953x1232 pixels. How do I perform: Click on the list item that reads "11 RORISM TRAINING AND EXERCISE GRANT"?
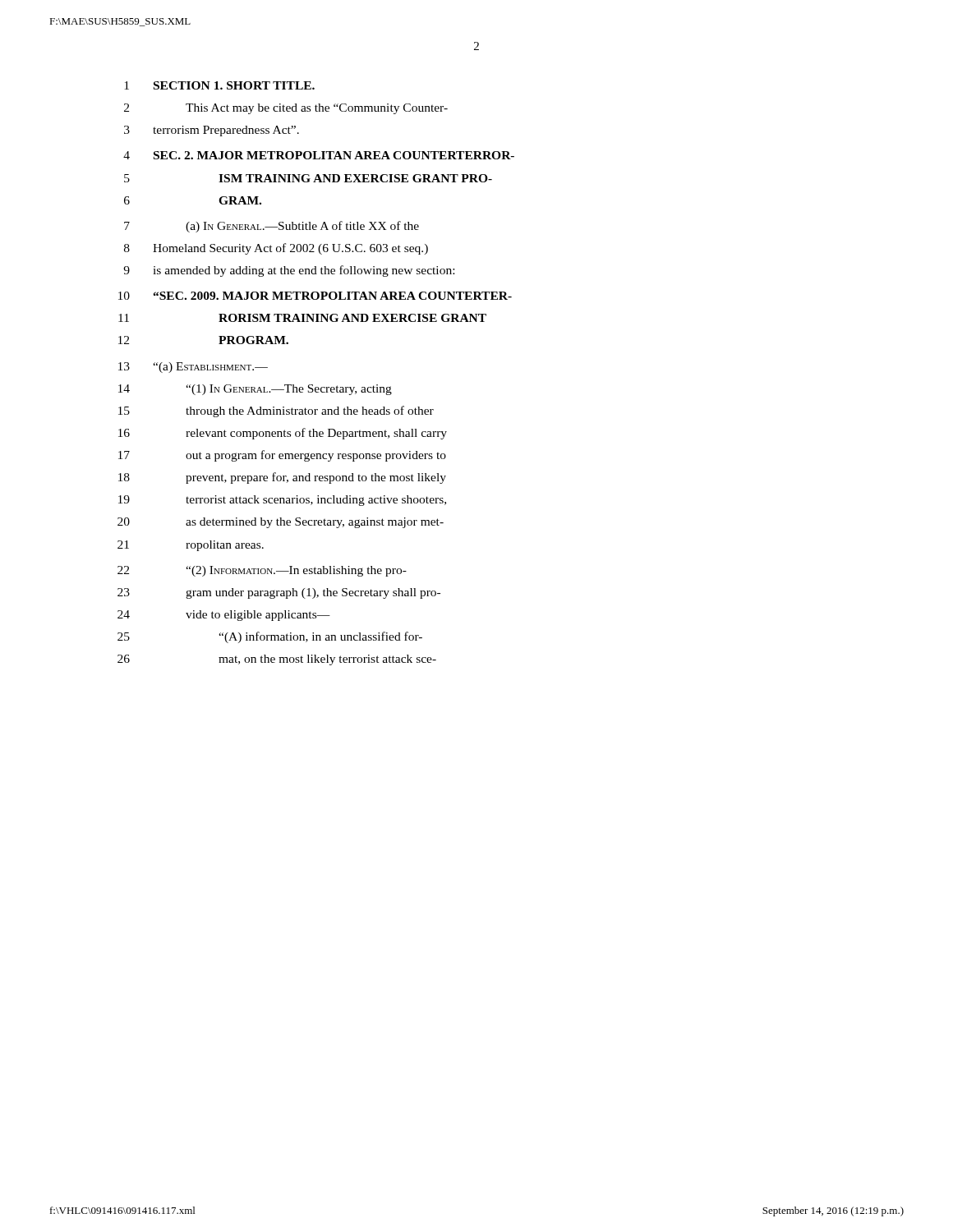click(485, 318)
